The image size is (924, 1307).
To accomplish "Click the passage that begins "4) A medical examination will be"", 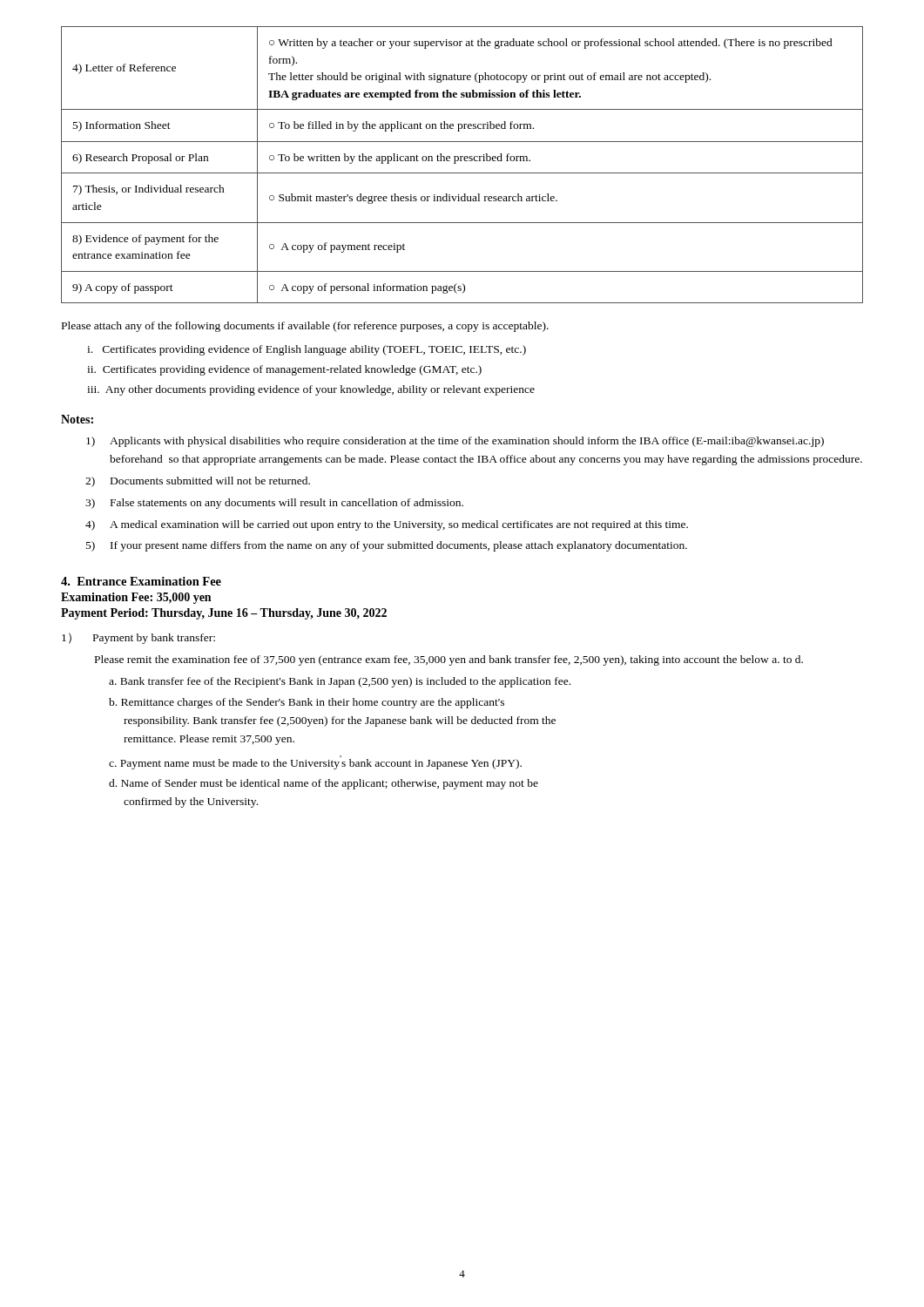I will [474, 525].
